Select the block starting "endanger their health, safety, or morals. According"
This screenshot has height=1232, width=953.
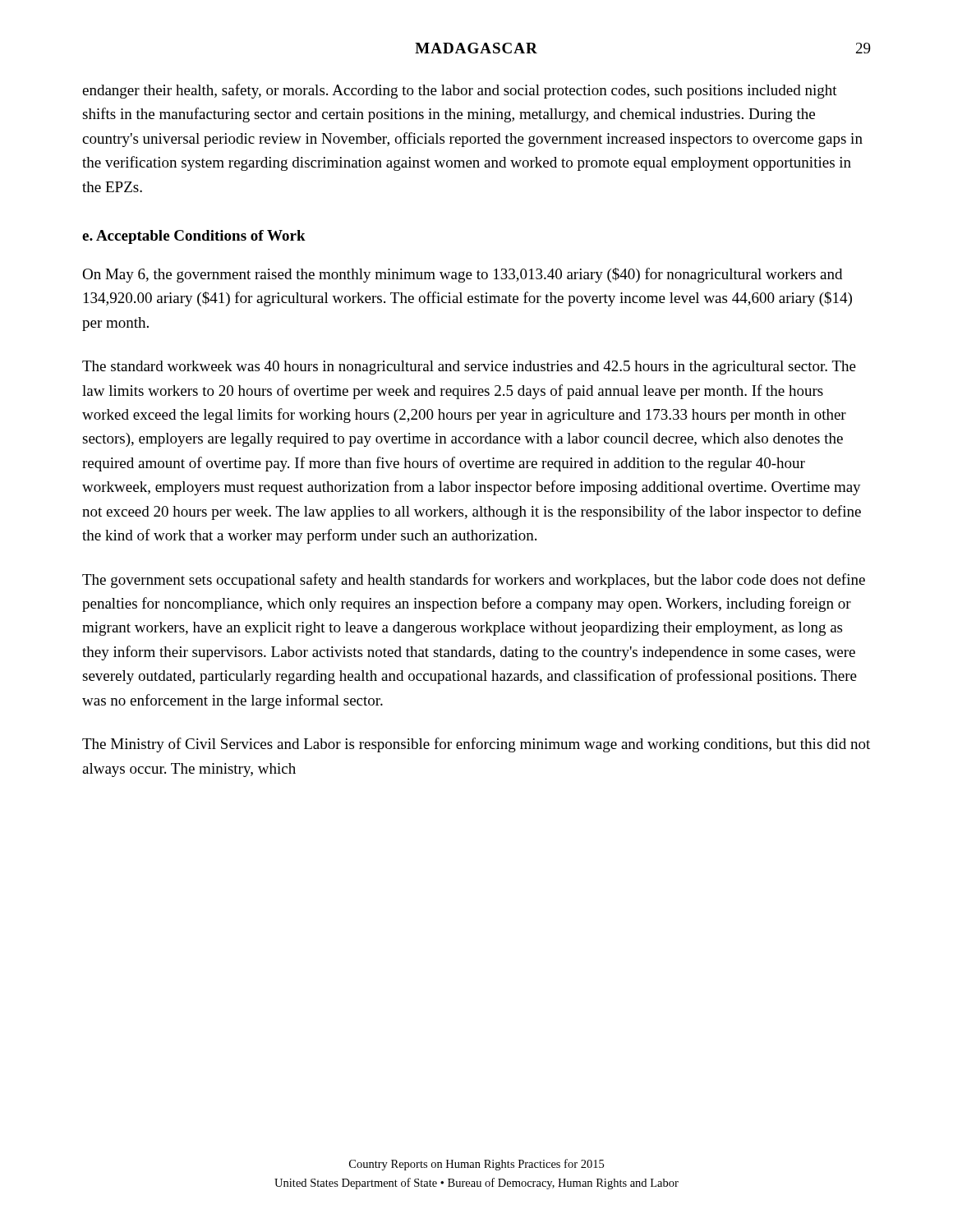coord(472,138)
